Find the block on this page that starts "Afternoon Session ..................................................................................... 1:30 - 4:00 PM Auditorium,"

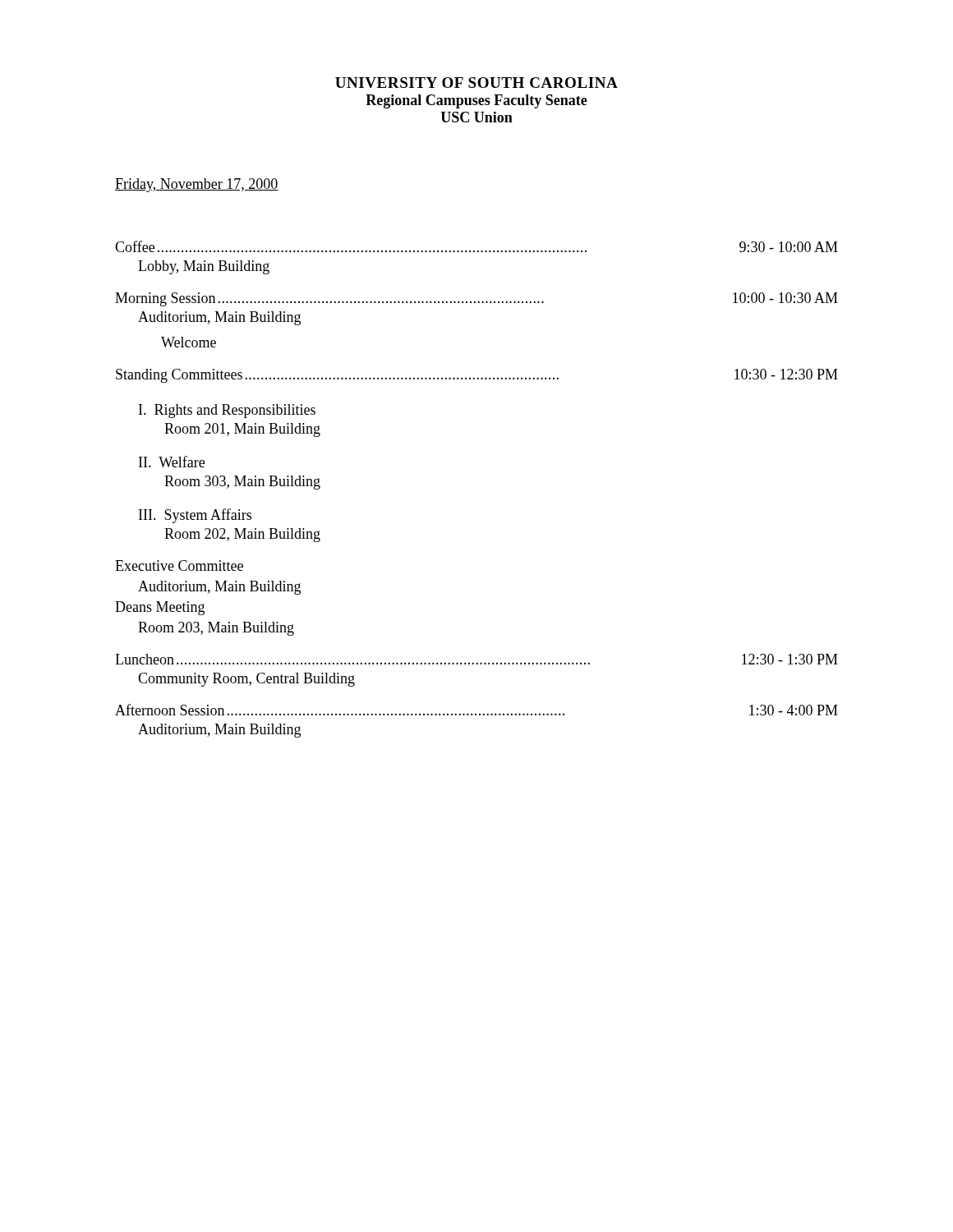click(476, 720)
